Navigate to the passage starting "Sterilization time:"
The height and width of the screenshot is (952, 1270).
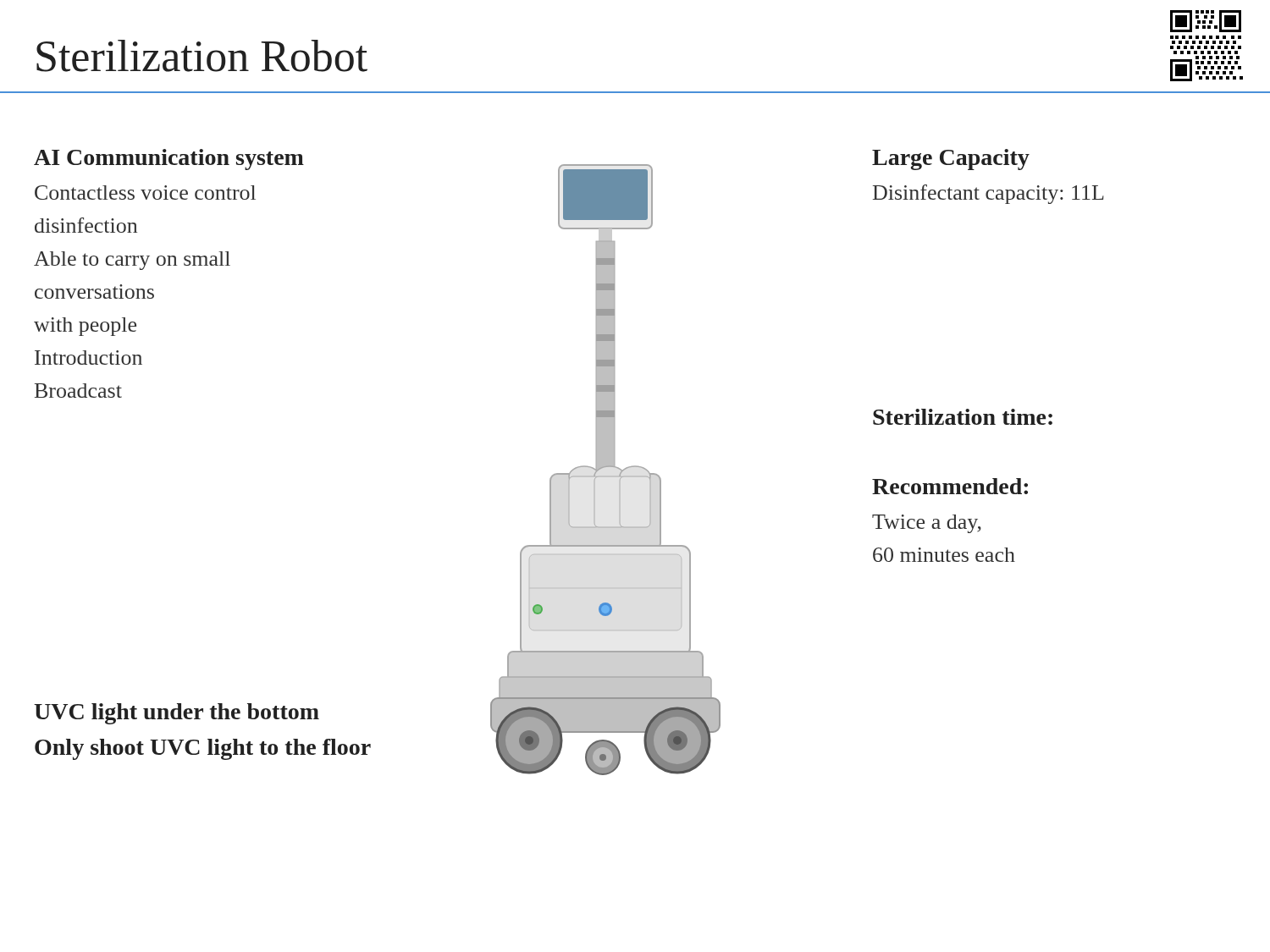tap(1054, 417)
